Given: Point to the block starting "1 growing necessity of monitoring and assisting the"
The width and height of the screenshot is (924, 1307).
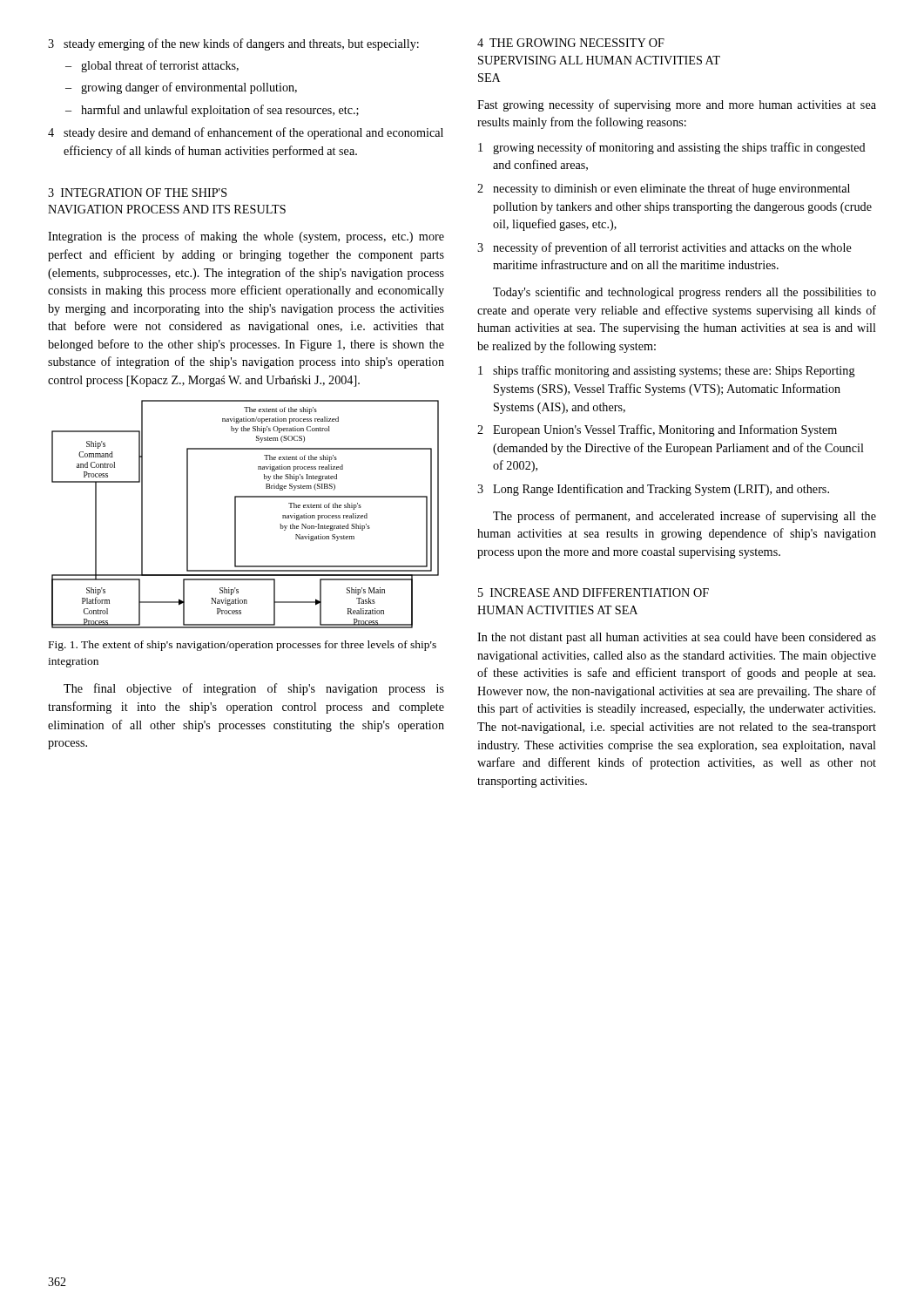Looking at the screenshot, I should pyautogui.click(x=677, y=156).
